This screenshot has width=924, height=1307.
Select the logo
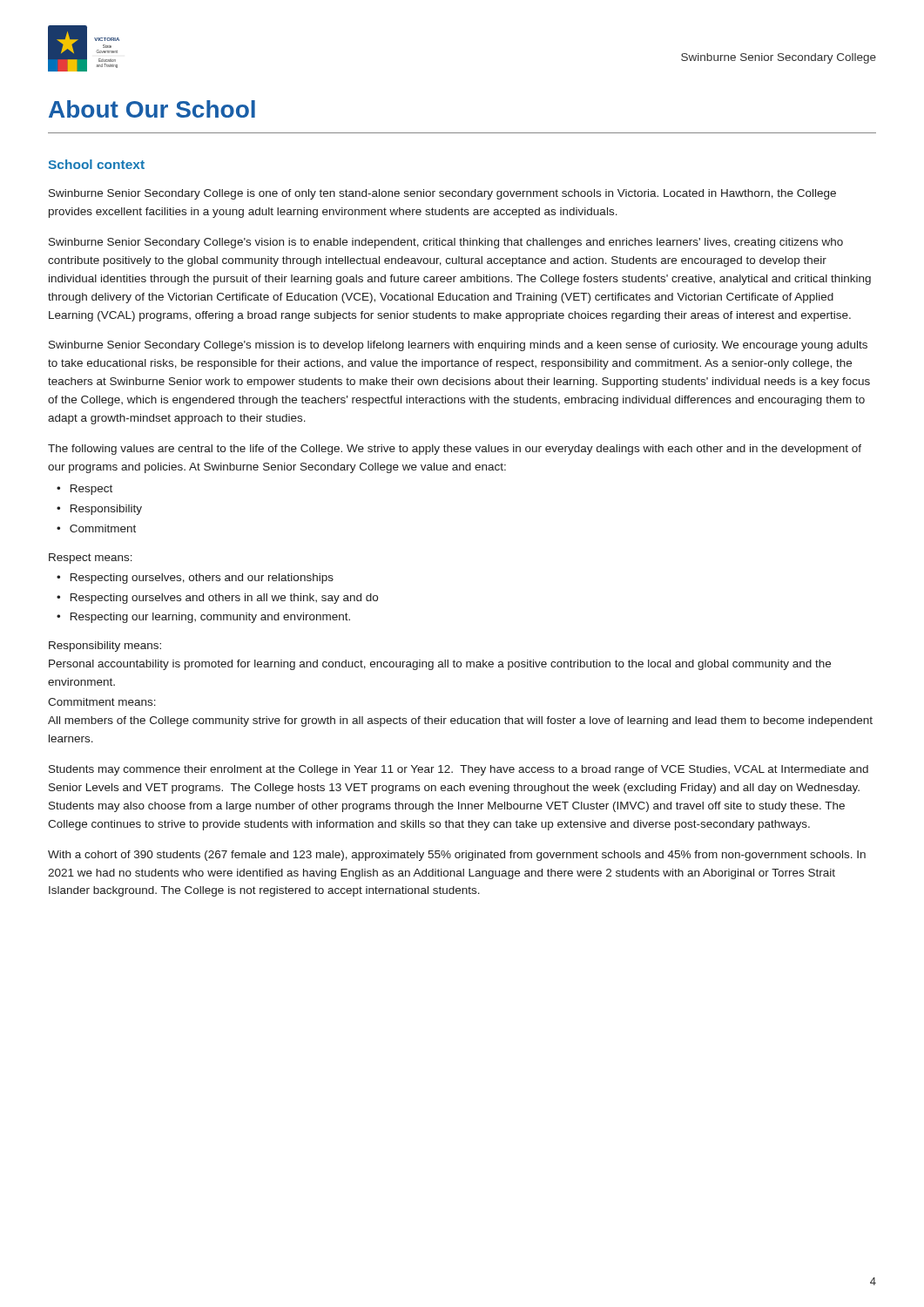[x=87, y=48]
